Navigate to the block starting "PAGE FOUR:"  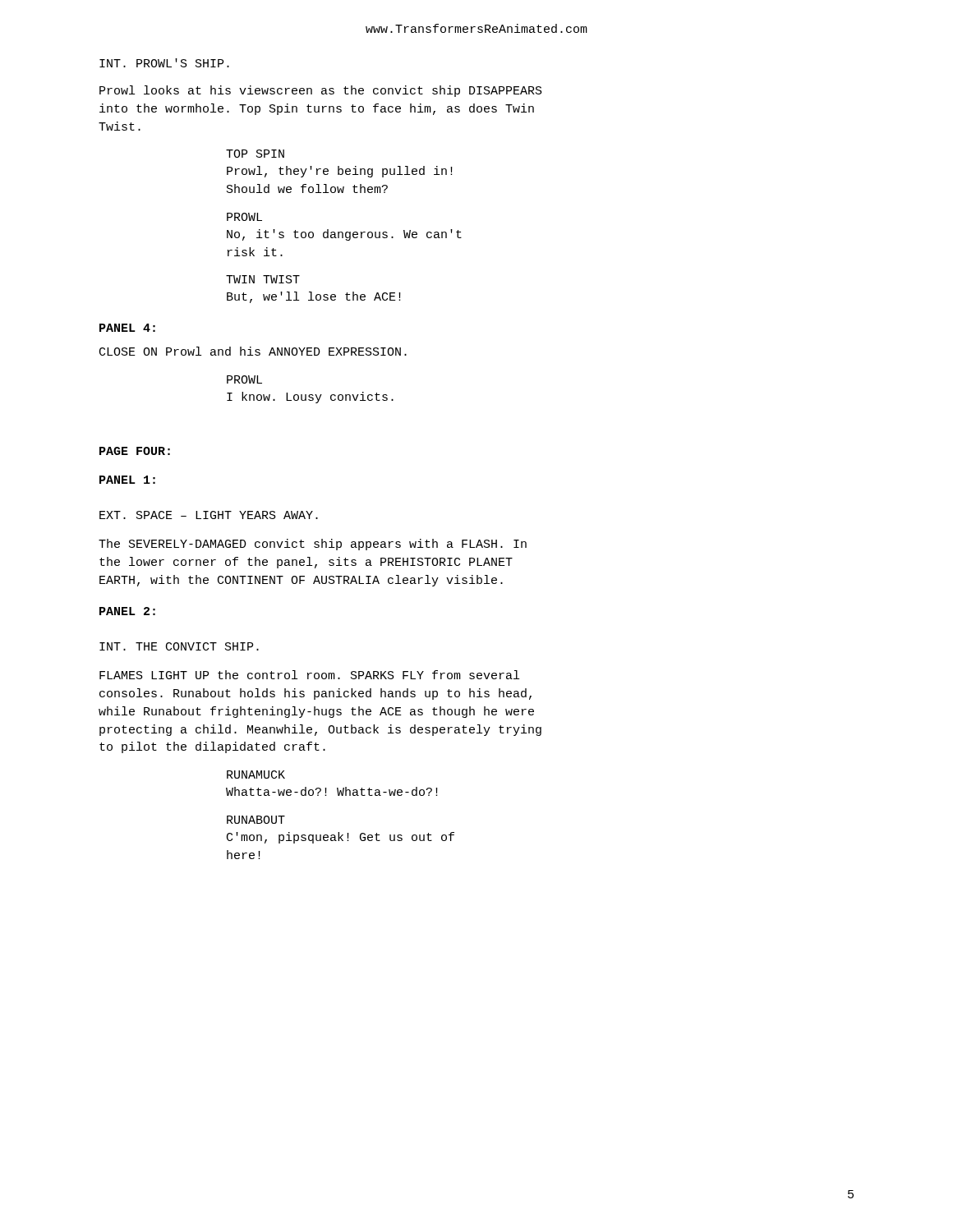[x=136, y=452]
